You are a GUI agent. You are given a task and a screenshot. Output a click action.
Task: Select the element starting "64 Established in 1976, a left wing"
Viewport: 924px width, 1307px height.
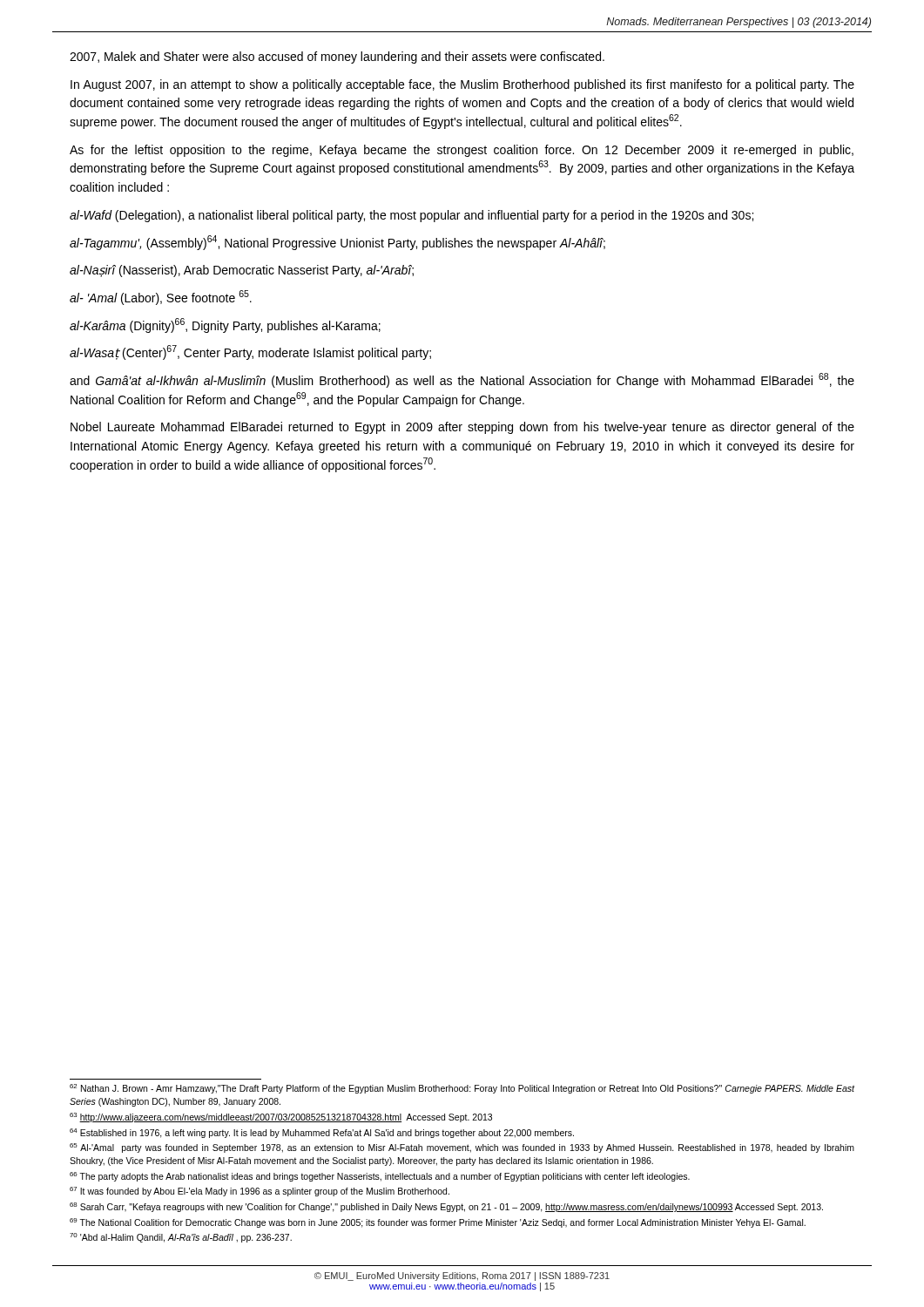pos(322,1132)
